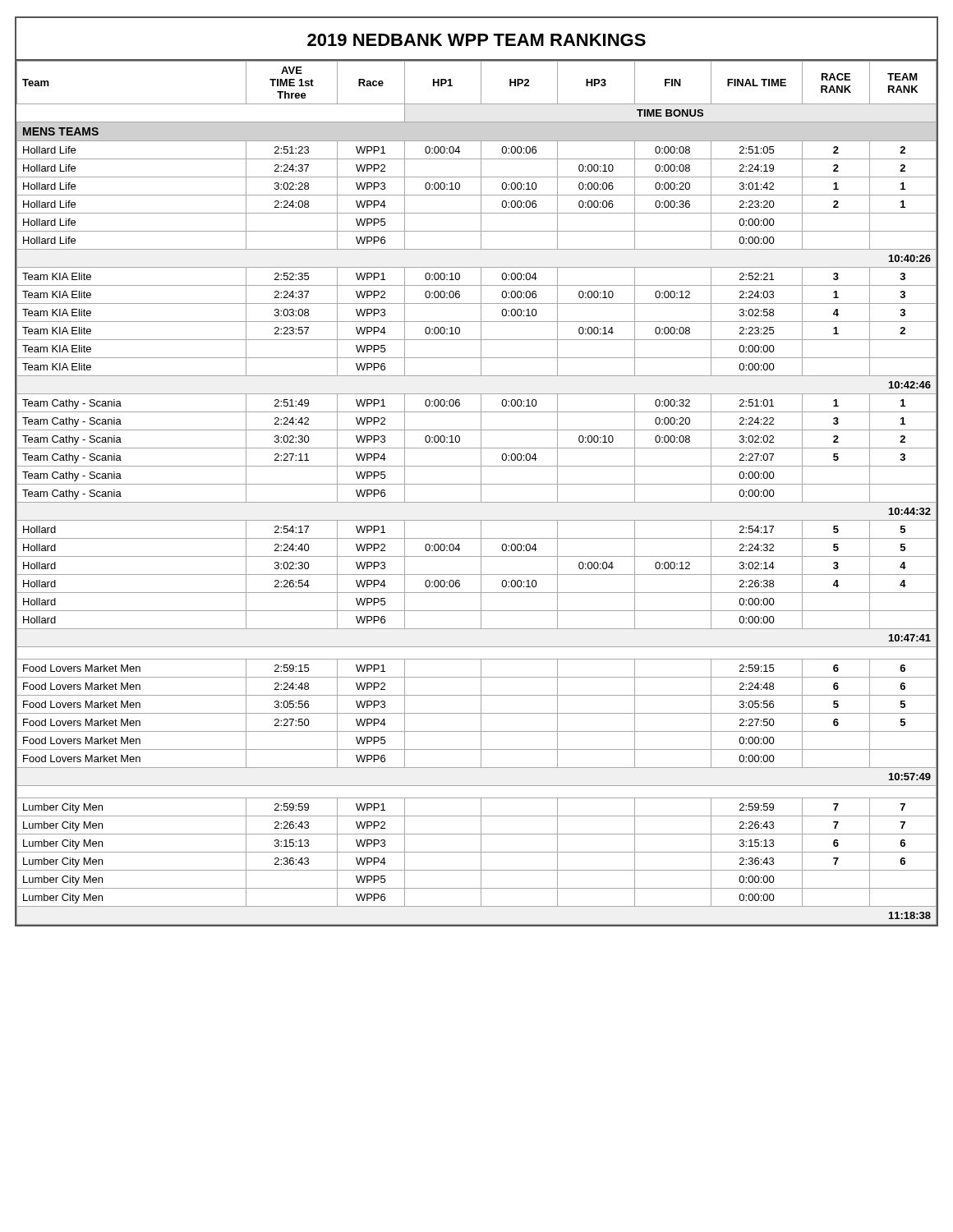The height and width of the screenshot is (1232, 953).
Task: Click on the table containing "Lumber City Men"
Action: 476,493
